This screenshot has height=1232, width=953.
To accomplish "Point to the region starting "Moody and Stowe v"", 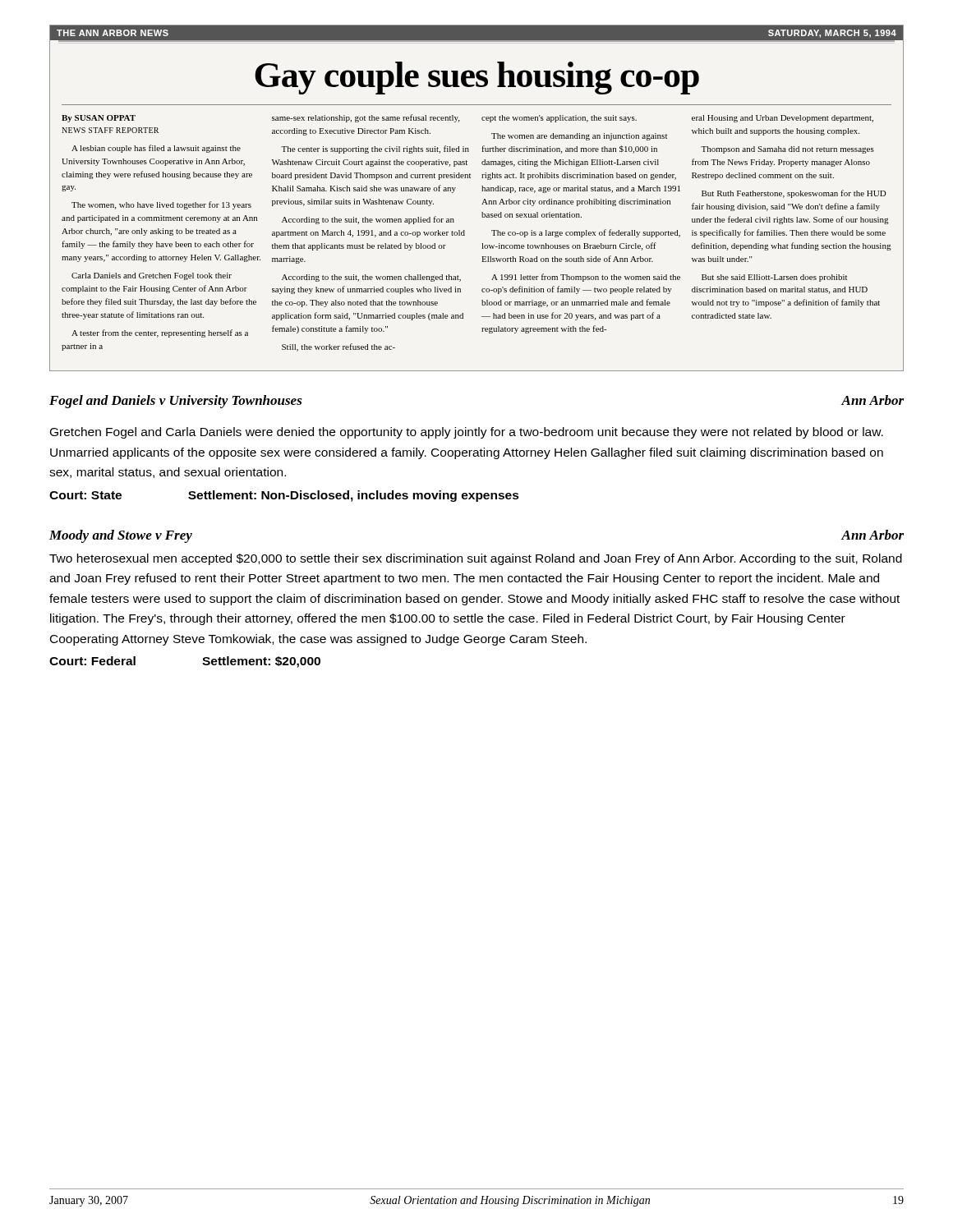I will tap(121, 536).
